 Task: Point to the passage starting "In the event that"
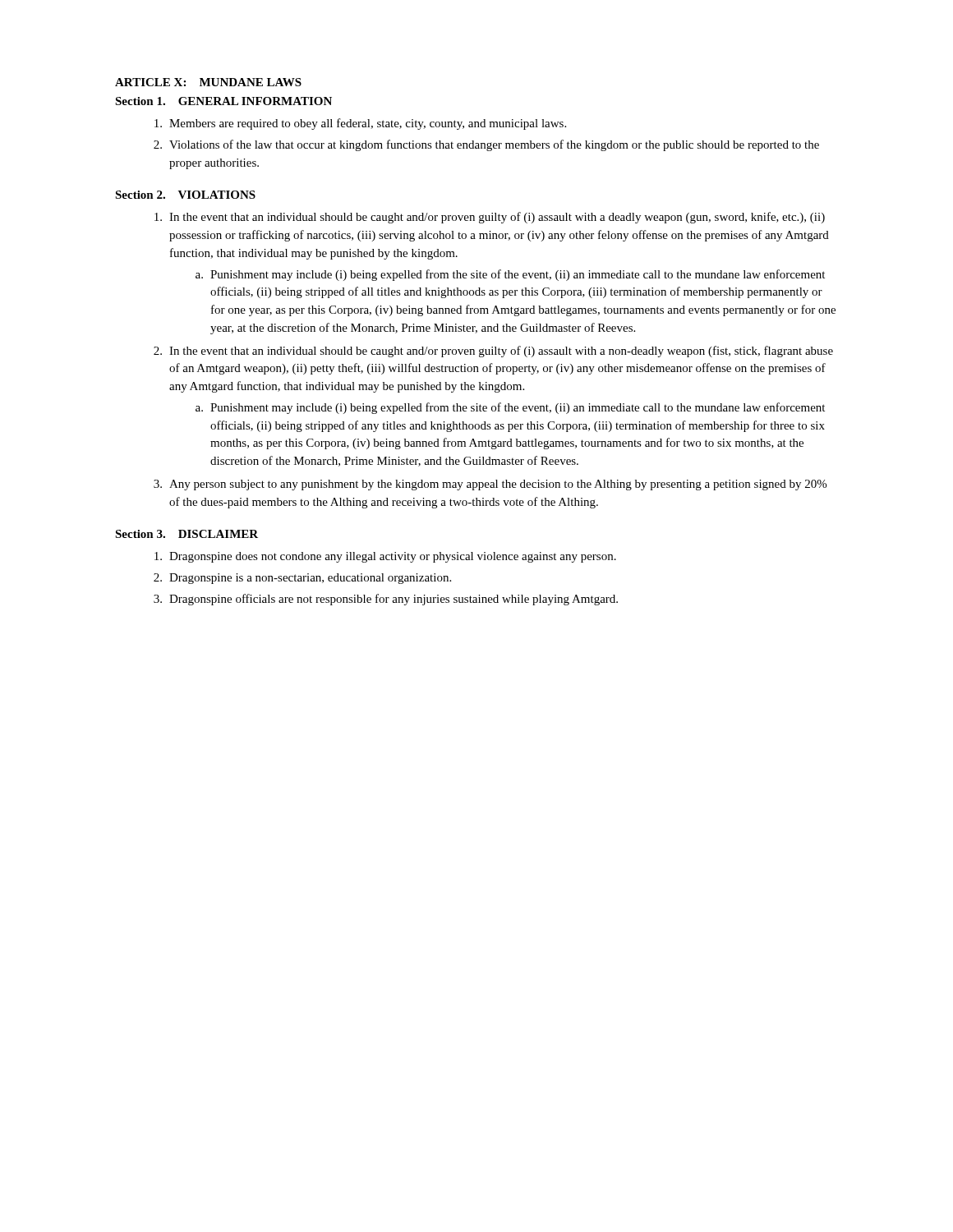pyautogui.click(x=489, y=273)
